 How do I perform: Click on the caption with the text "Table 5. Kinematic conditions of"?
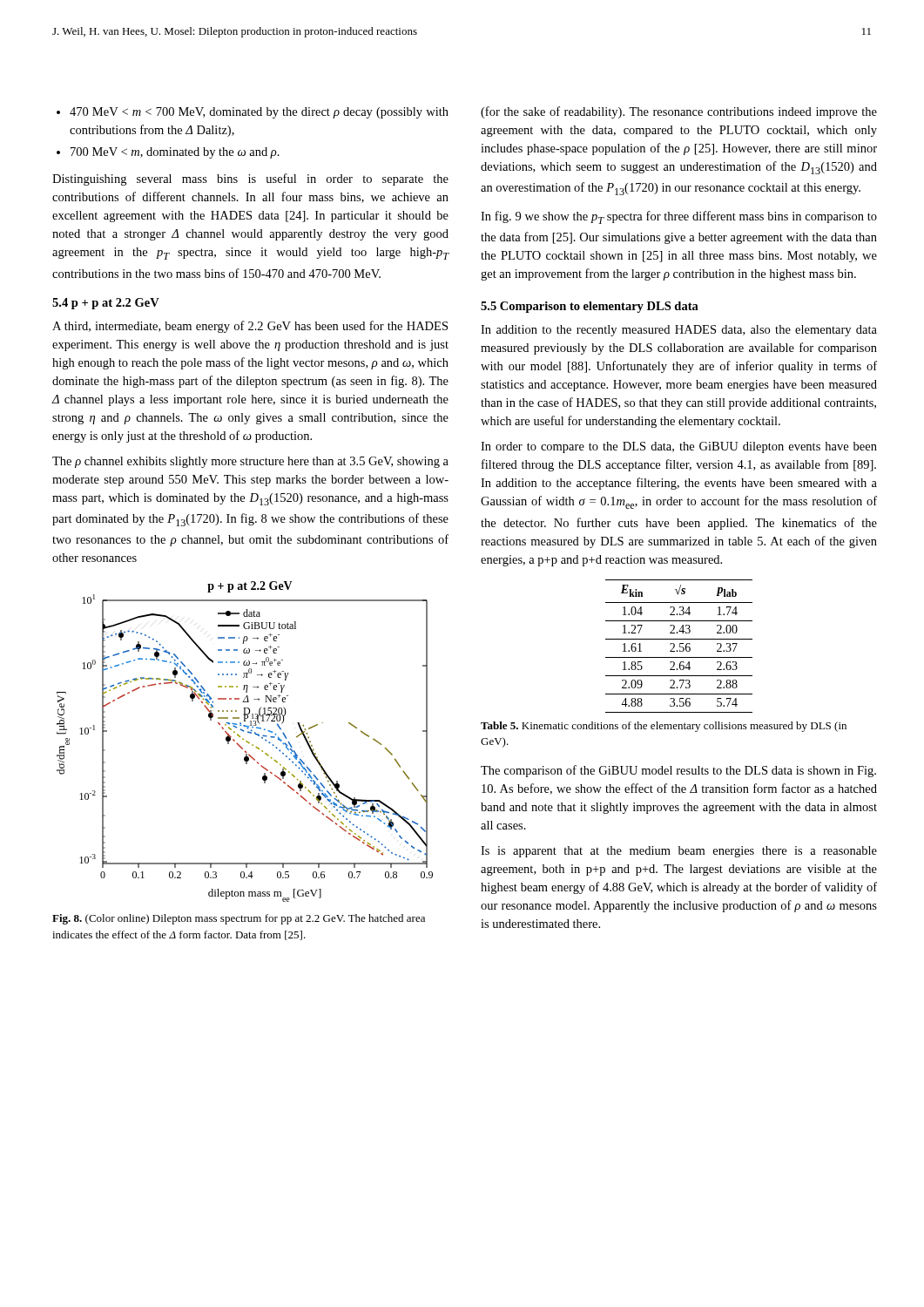664,733
